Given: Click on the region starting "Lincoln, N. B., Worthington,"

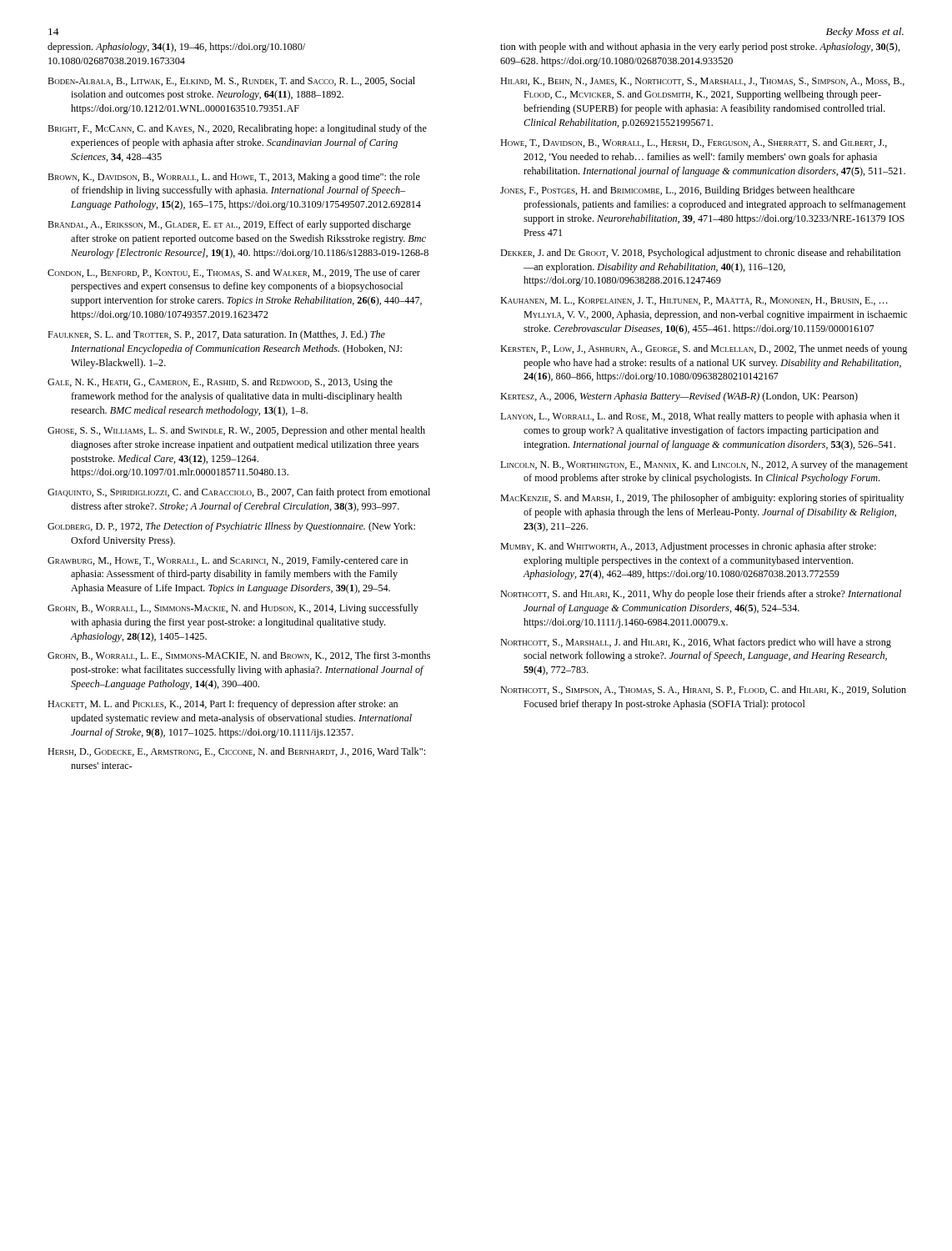Looking at the screenshot, I should click(704, 471).
